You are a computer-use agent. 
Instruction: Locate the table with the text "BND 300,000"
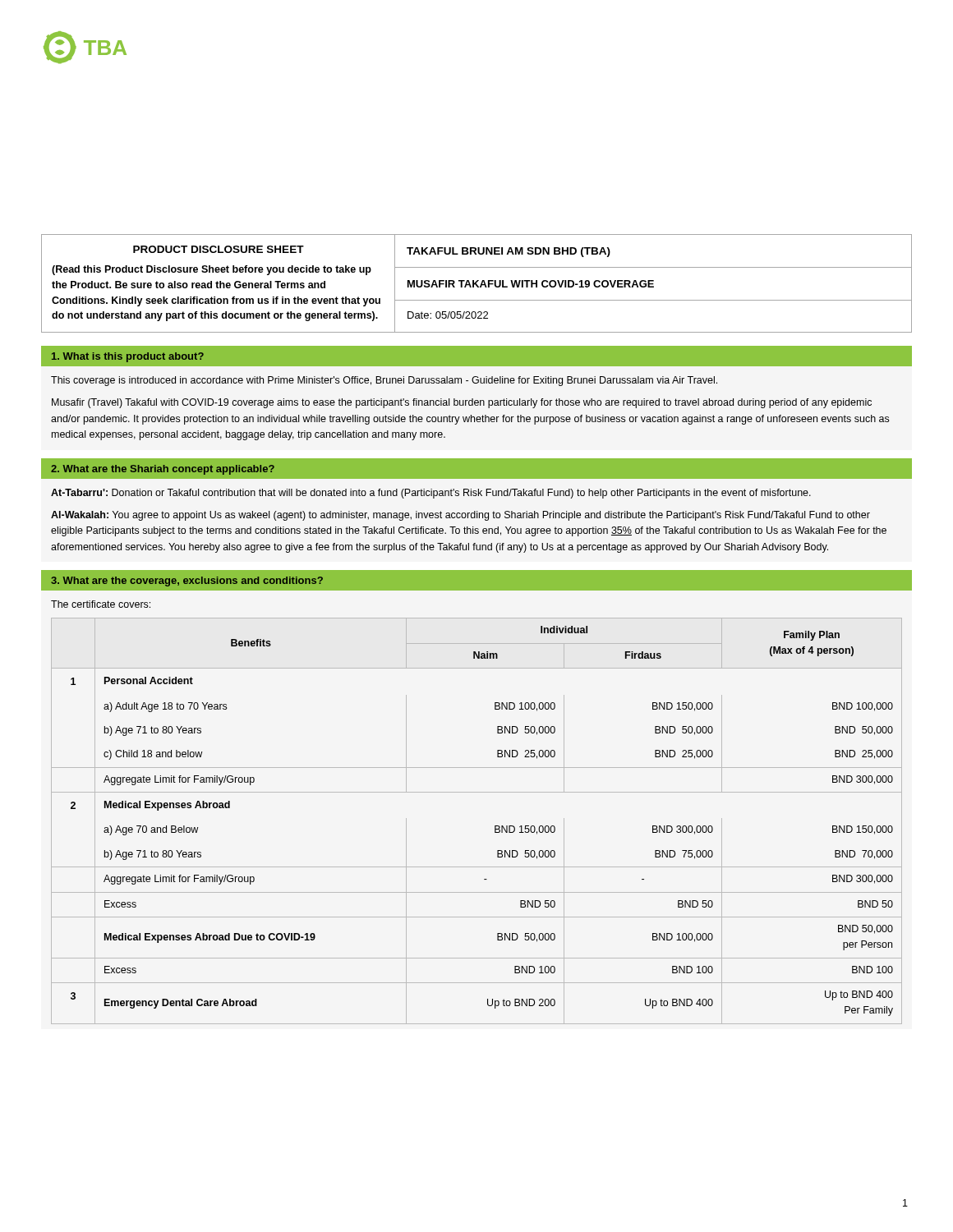[476, 821]
